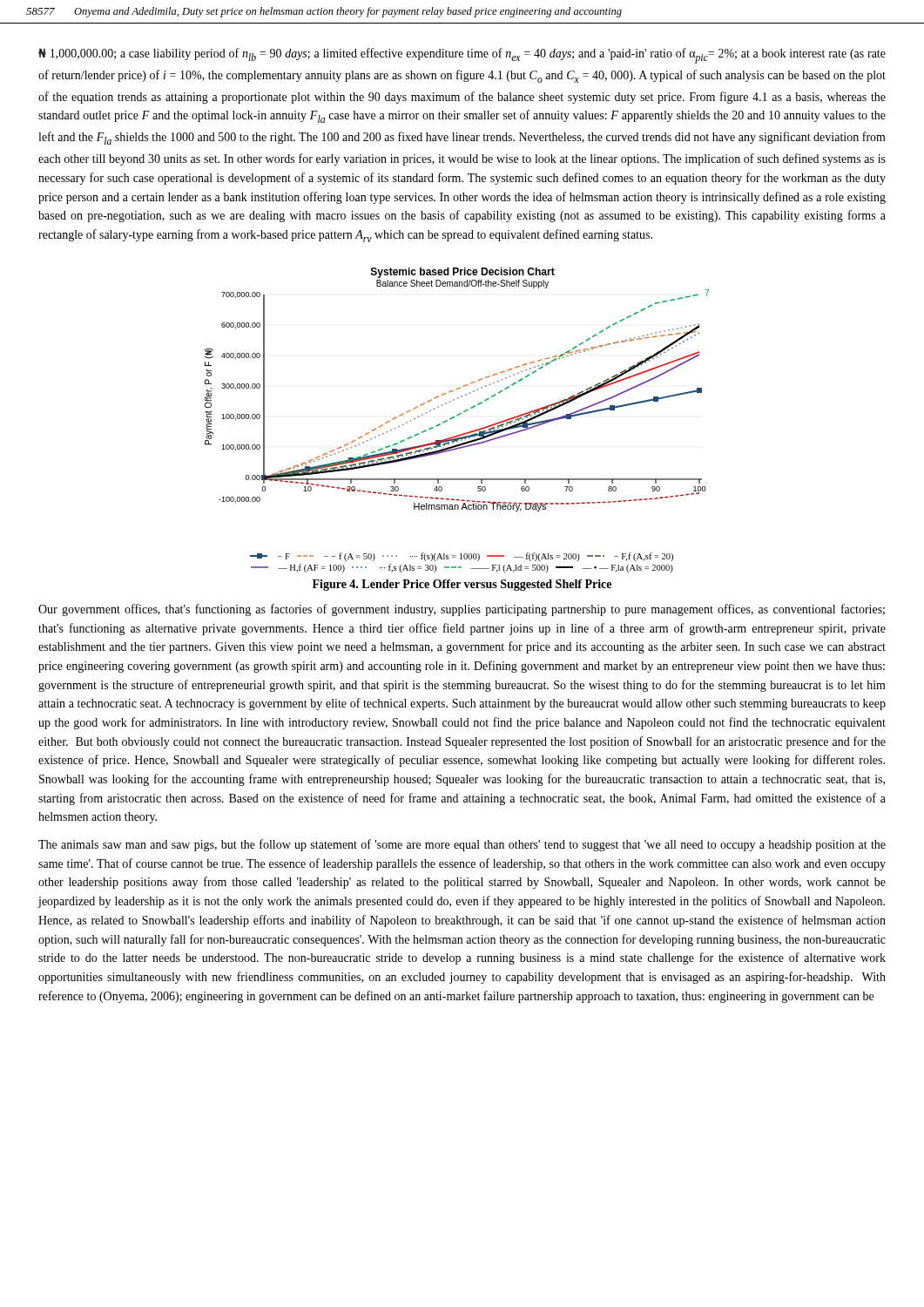
Task: Point to the caption beginning "Figure 4. Lender"
Action: point(462,584)
